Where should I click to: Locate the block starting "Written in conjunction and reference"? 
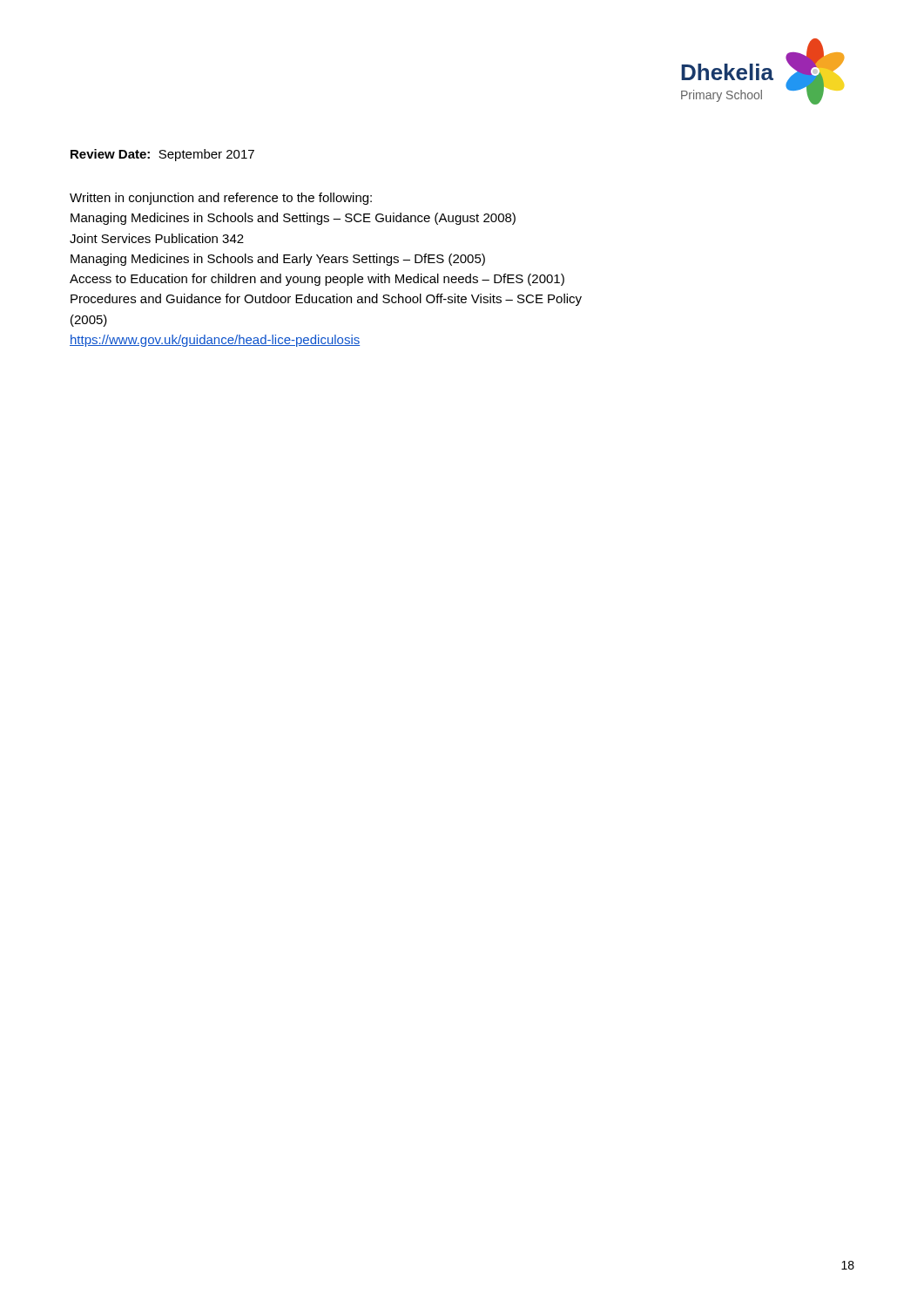(x=326, y=268)
